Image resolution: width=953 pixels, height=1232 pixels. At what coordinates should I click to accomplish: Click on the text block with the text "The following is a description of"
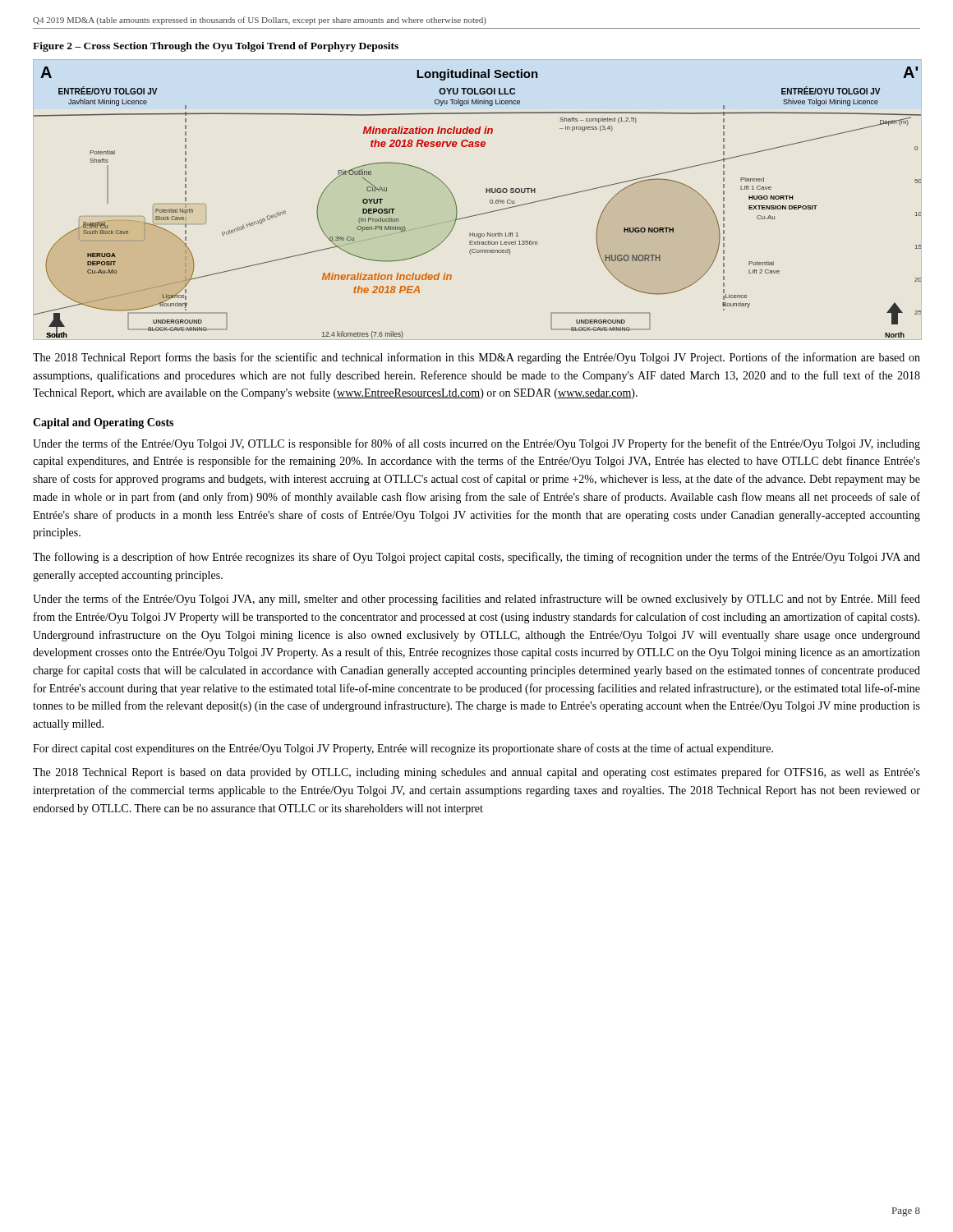click(x=476, y=566)
